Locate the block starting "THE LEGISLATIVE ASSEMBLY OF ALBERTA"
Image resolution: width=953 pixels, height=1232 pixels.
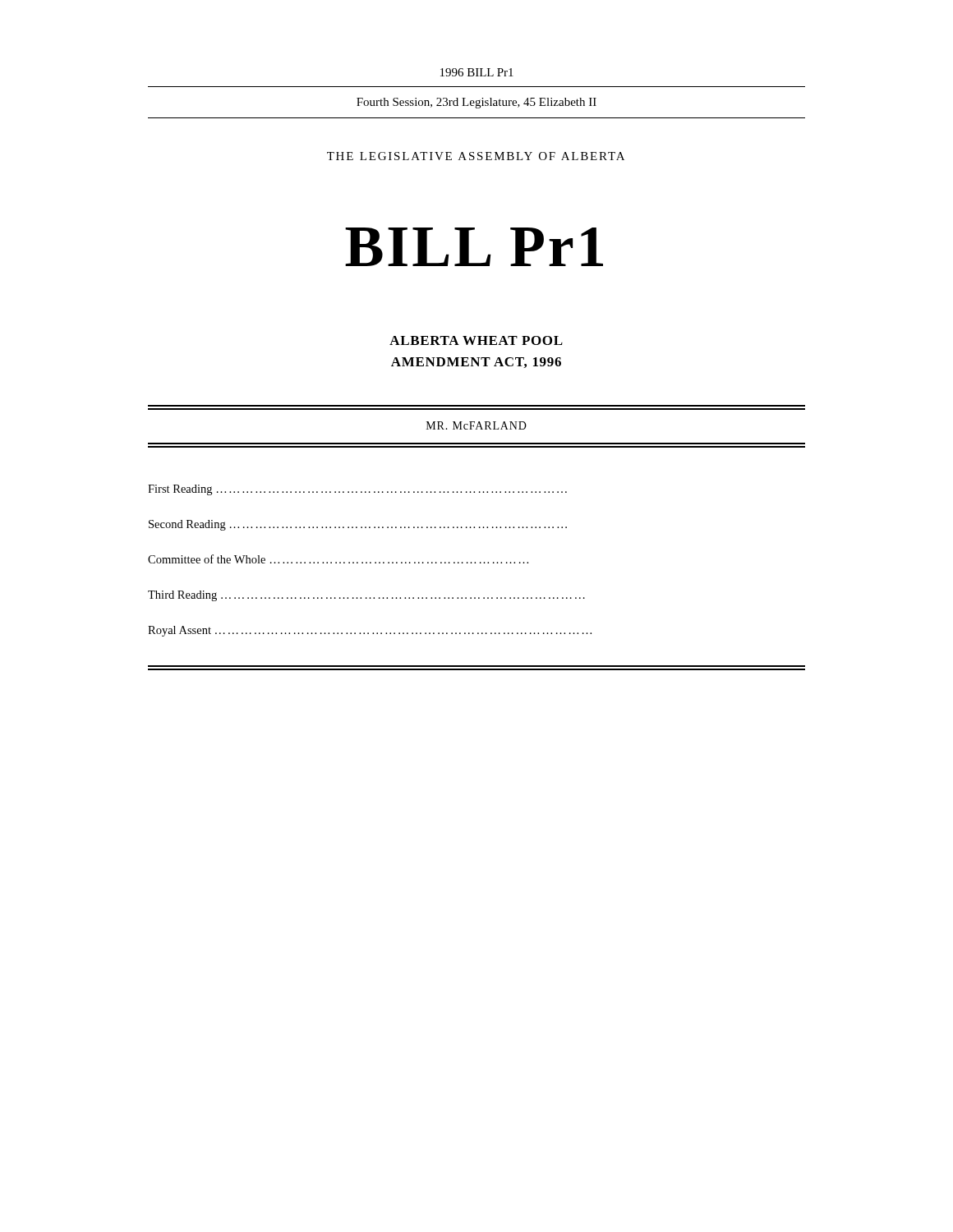(x=476, y=156)
